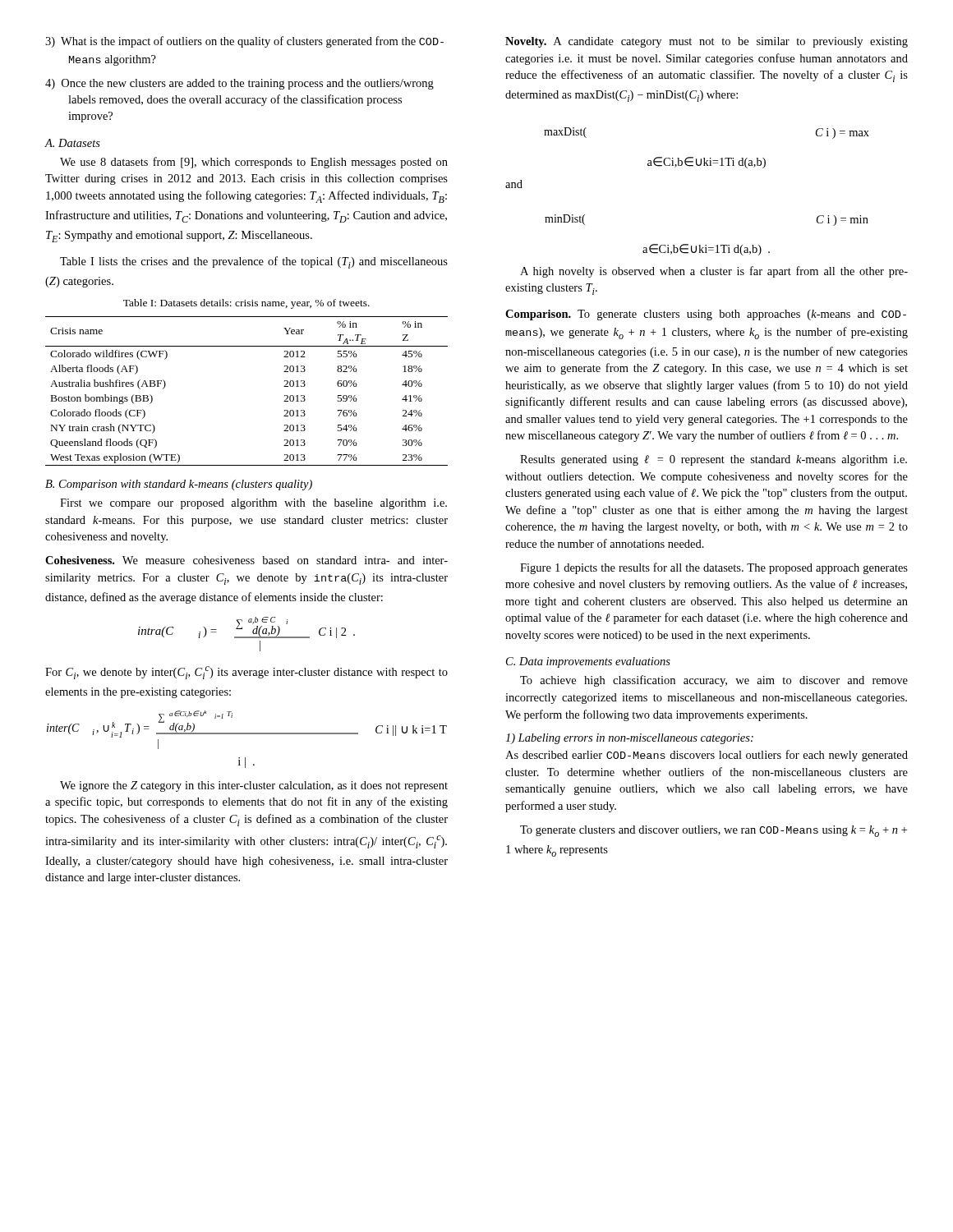The width and height of the screenshot is (953, 1232).
Task: Find the text block that says "A high novelty is observed when a cluster"
Action: 707,281
